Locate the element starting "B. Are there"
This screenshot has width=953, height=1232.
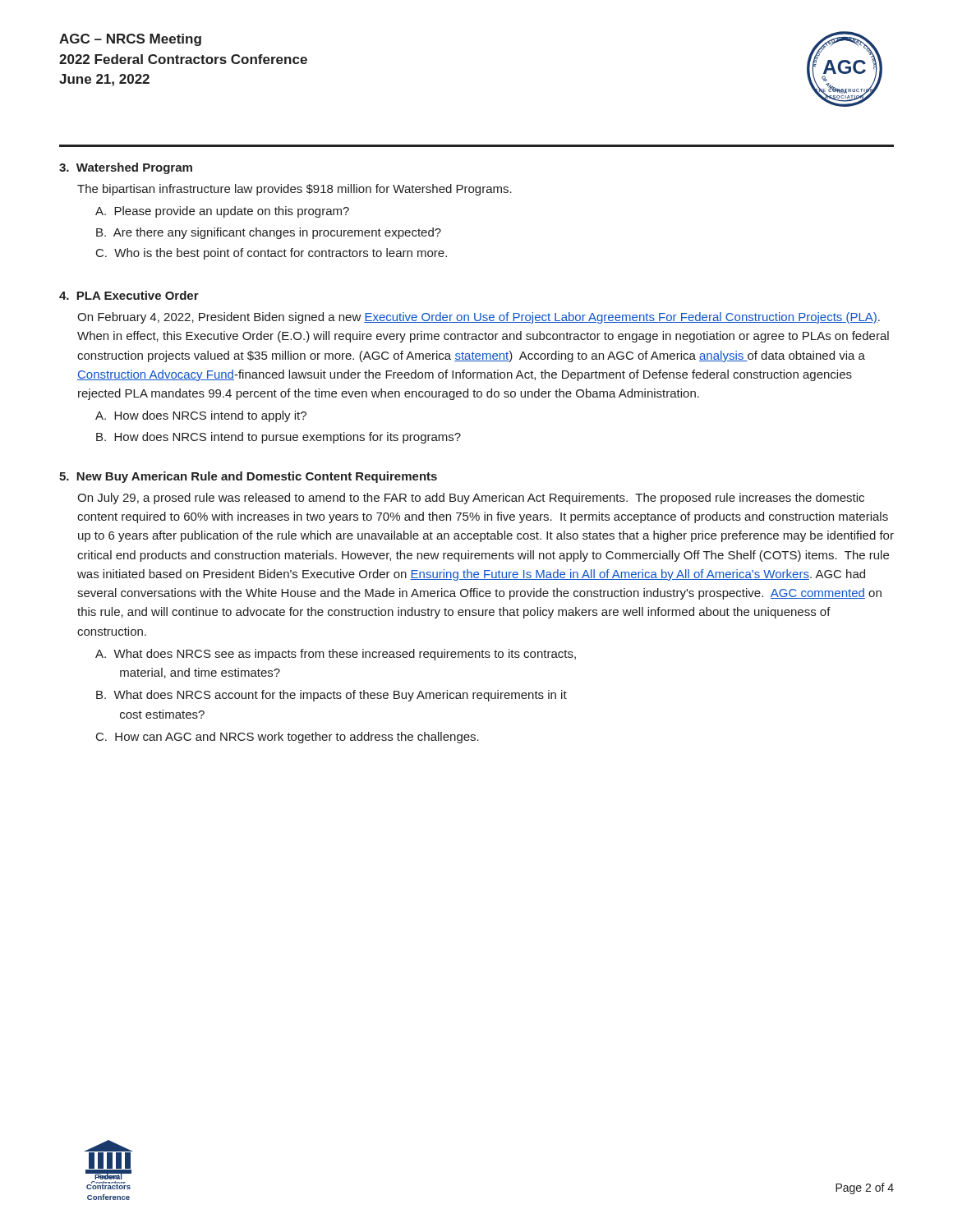(x=268, y=232)
